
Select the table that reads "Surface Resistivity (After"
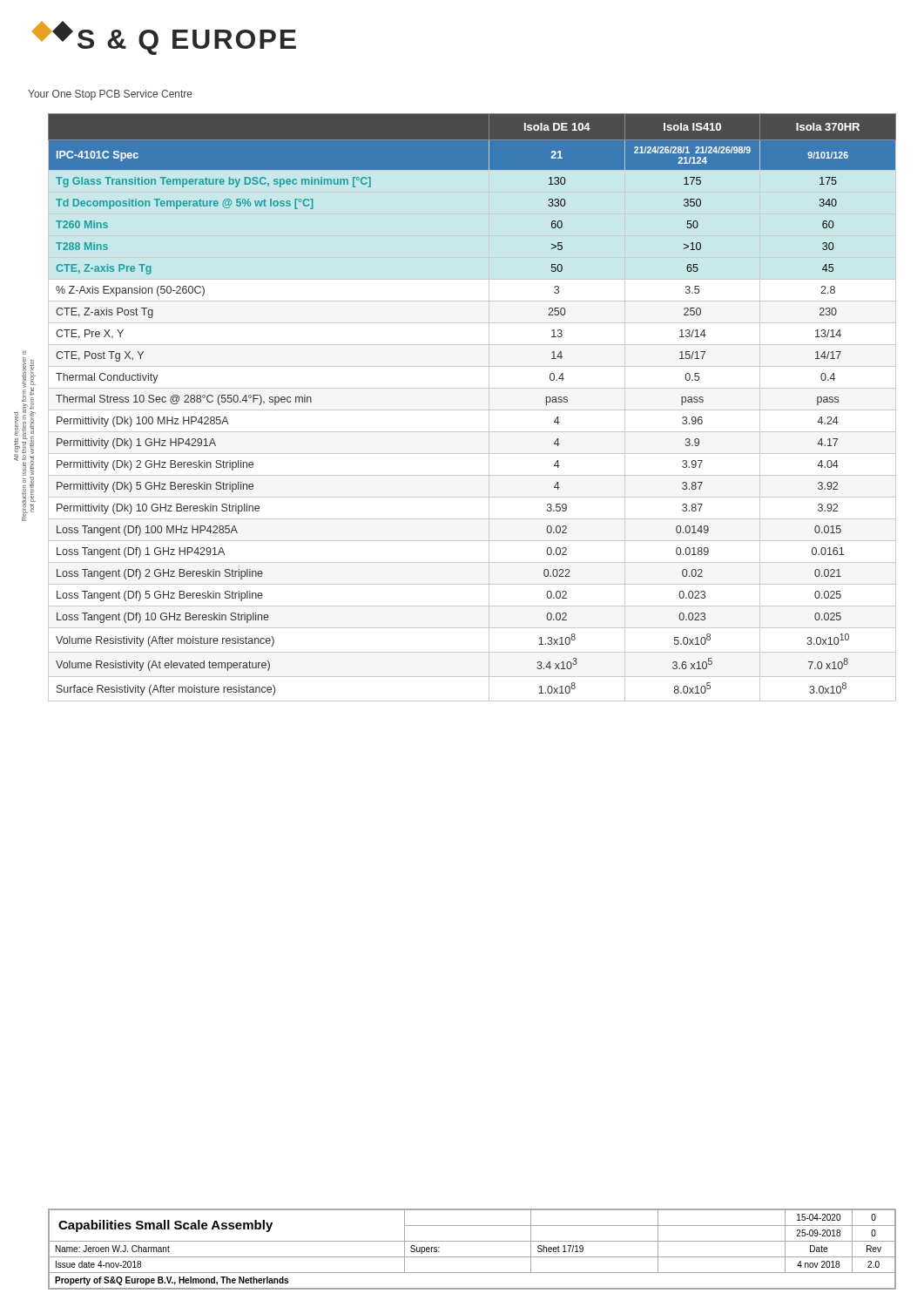(472, 408)
